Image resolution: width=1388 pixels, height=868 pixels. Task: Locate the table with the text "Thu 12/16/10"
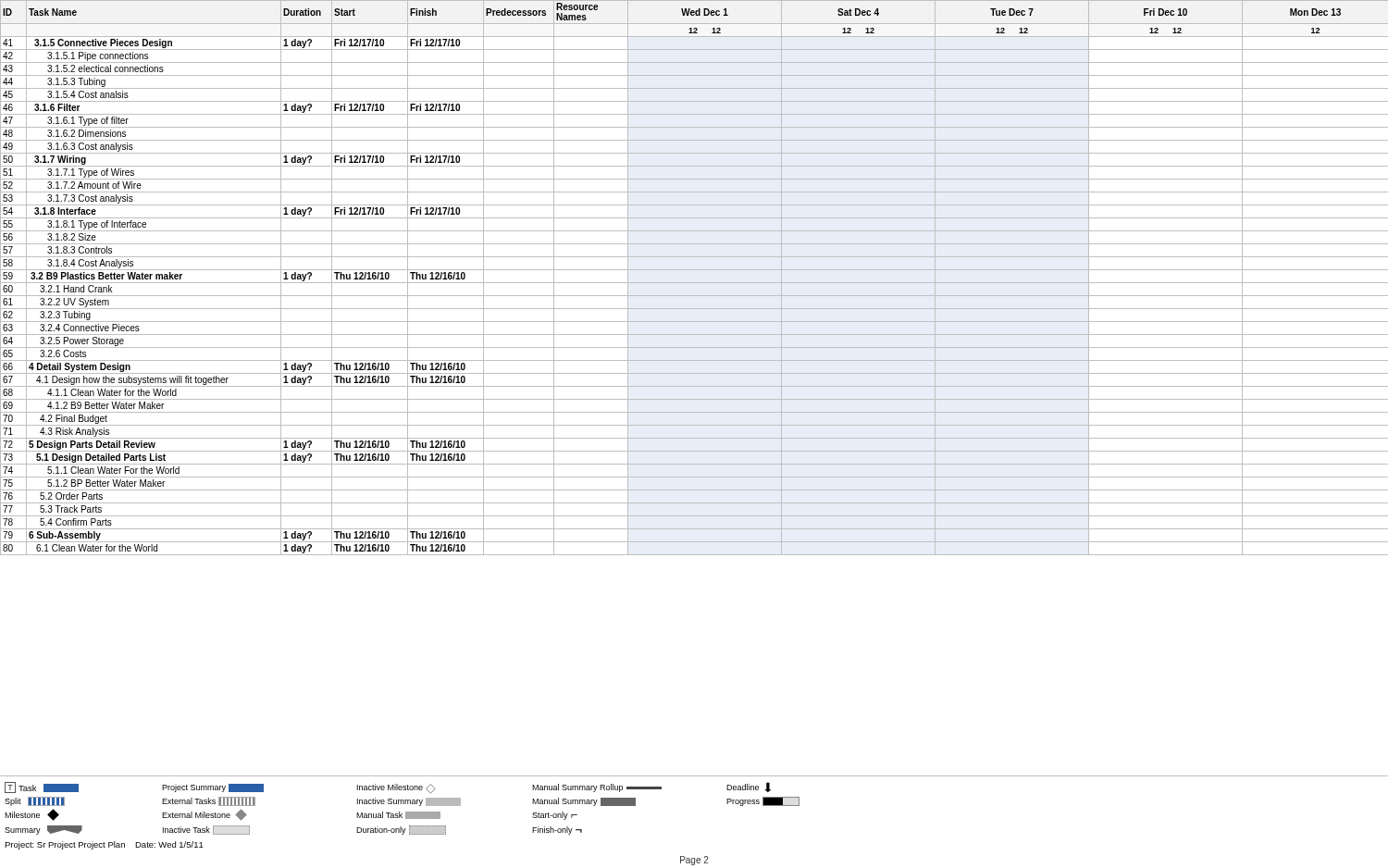[694, 406]
